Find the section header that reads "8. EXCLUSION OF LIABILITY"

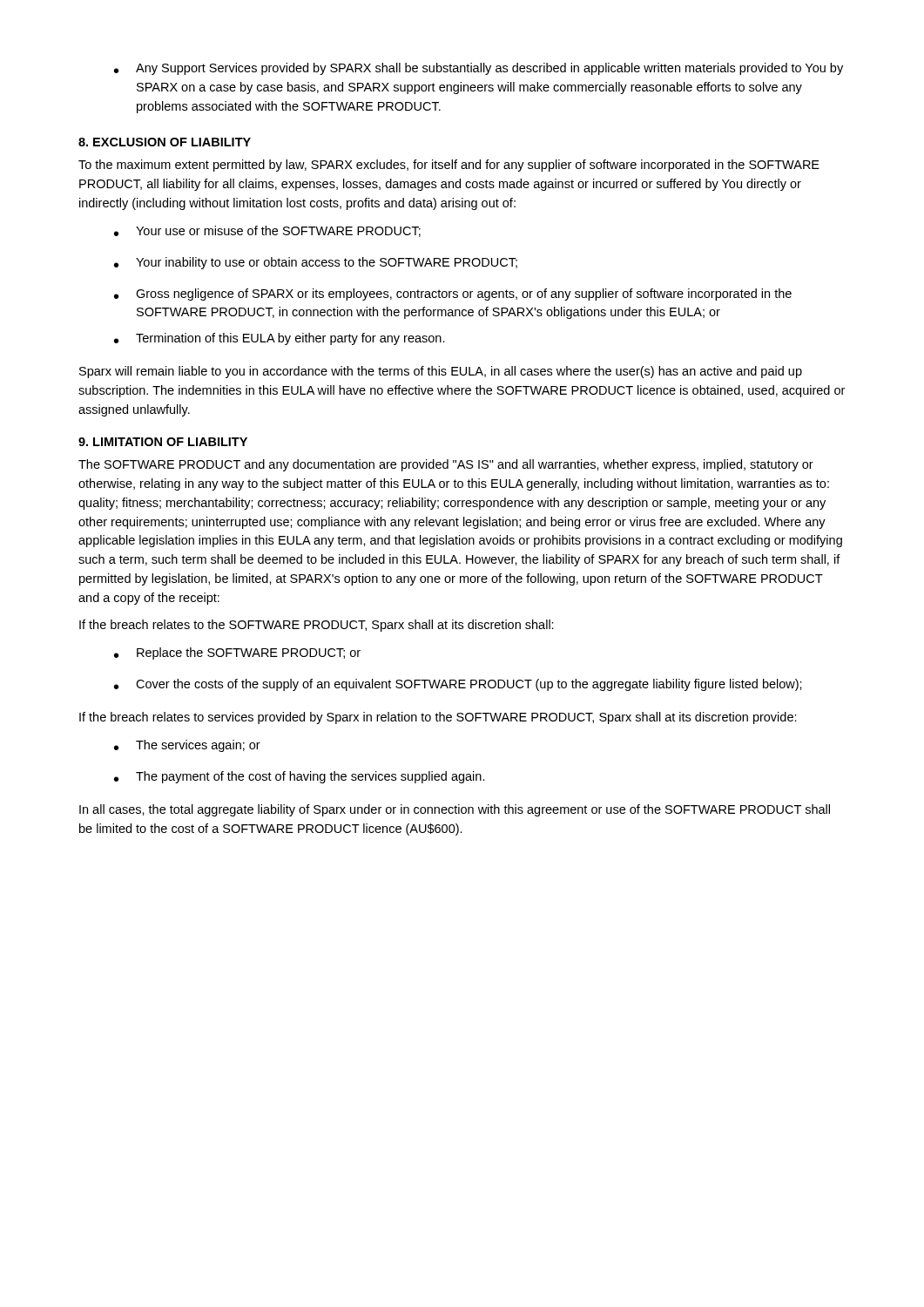[x=165, y=142]
